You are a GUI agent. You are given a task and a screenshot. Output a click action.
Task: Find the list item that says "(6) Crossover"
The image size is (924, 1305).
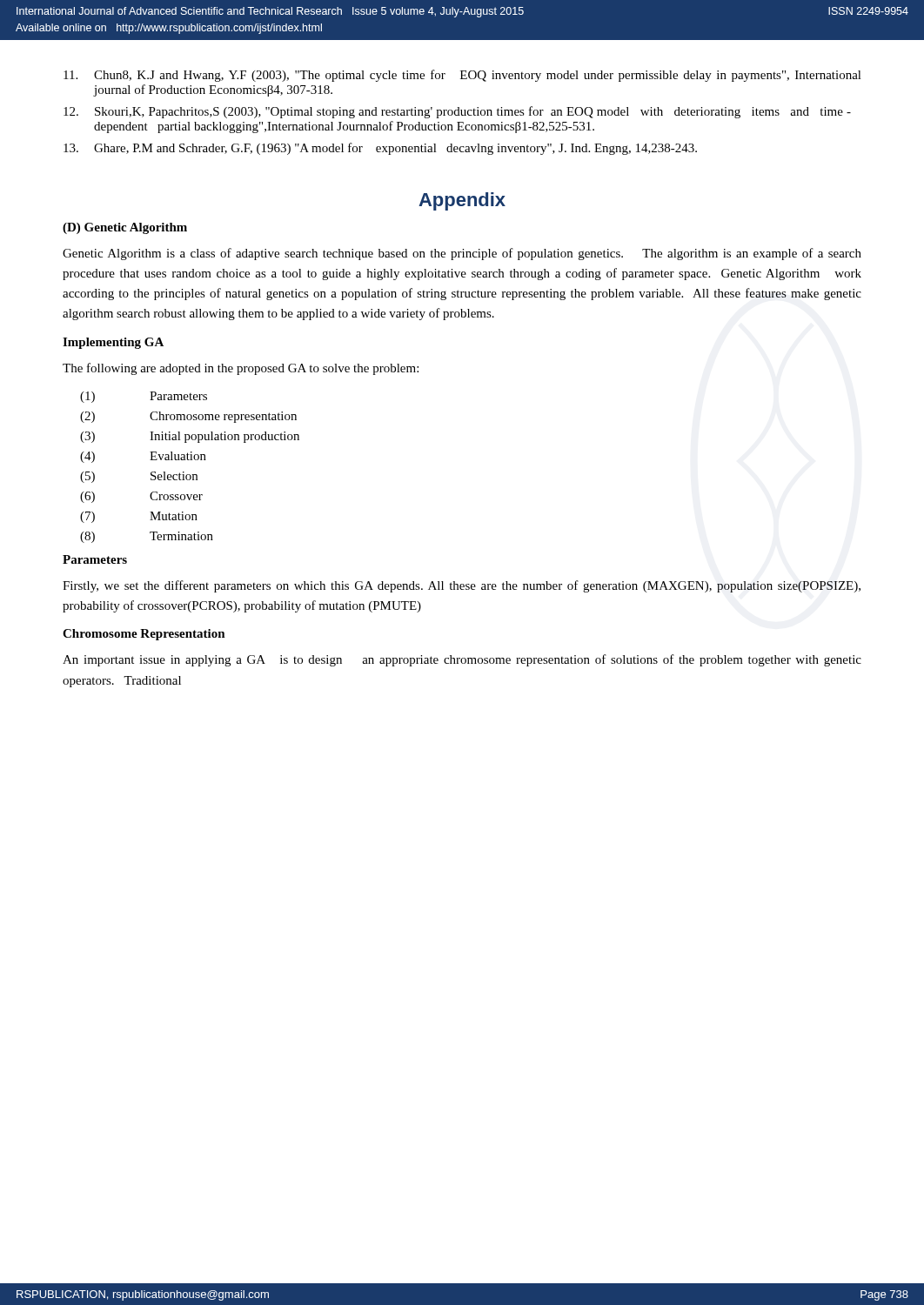pyautogui.click(x=85, y=497)
